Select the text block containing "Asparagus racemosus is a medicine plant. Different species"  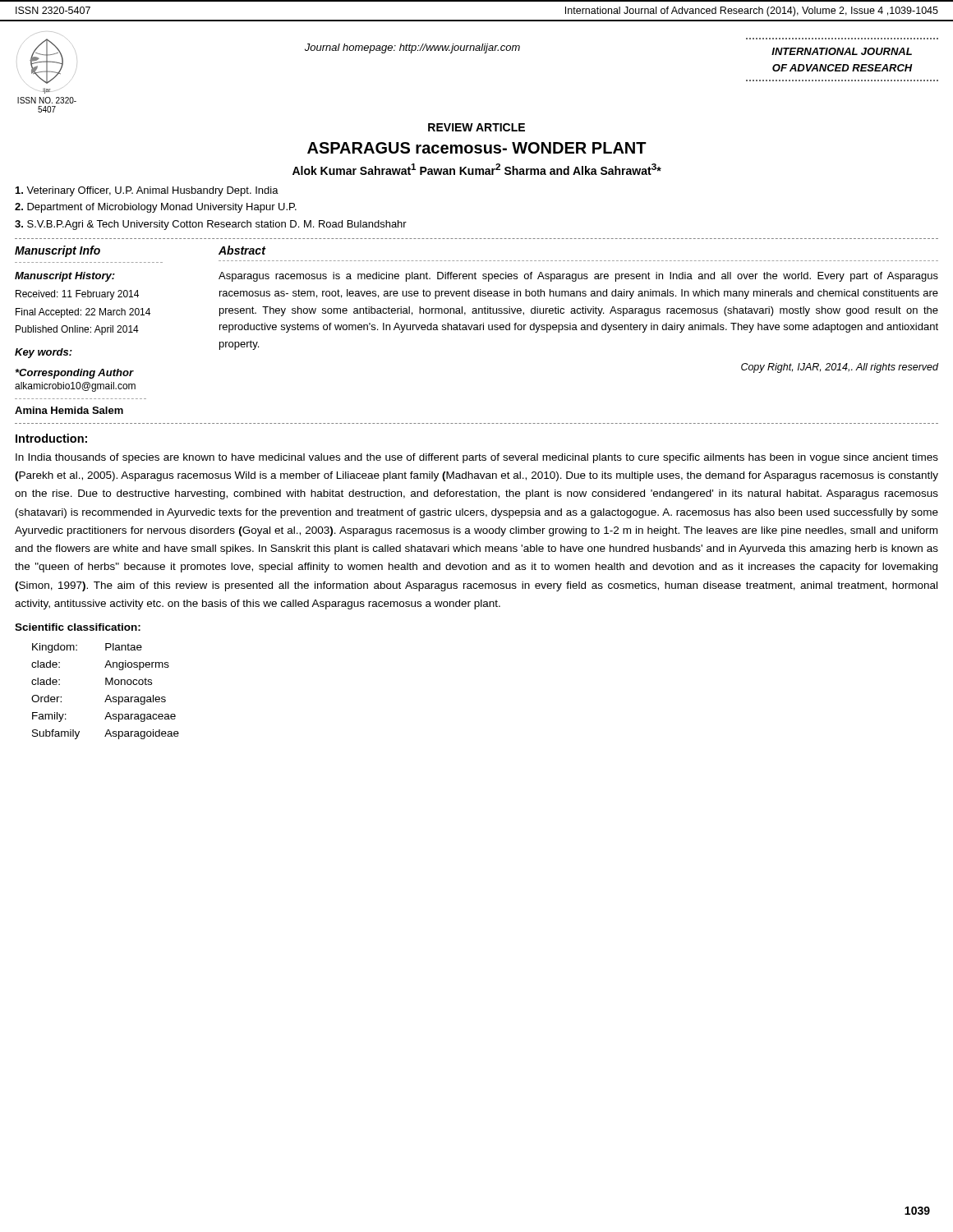point(578,310)
